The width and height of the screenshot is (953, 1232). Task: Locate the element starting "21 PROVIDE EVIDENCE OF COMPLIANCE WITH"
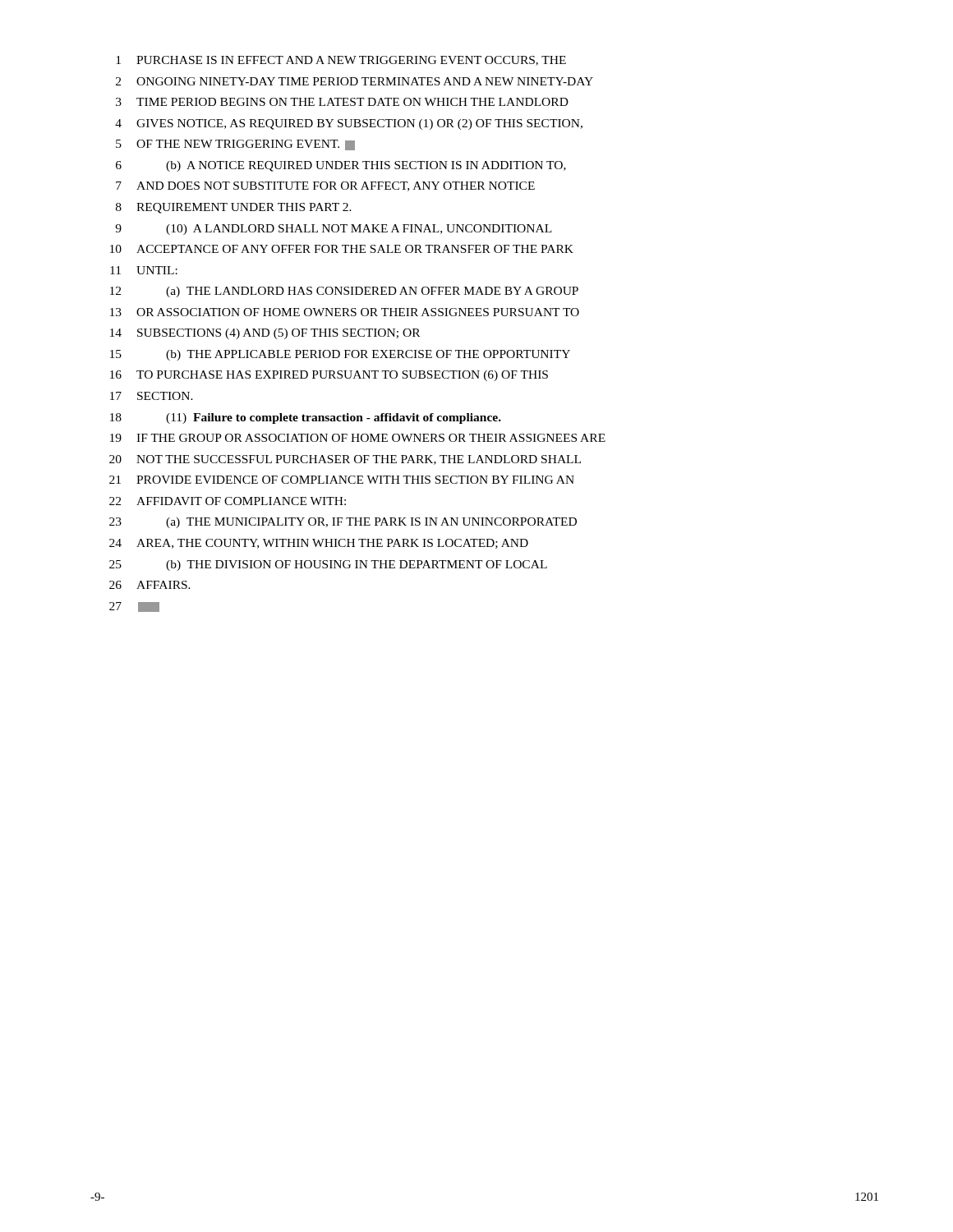485,480
